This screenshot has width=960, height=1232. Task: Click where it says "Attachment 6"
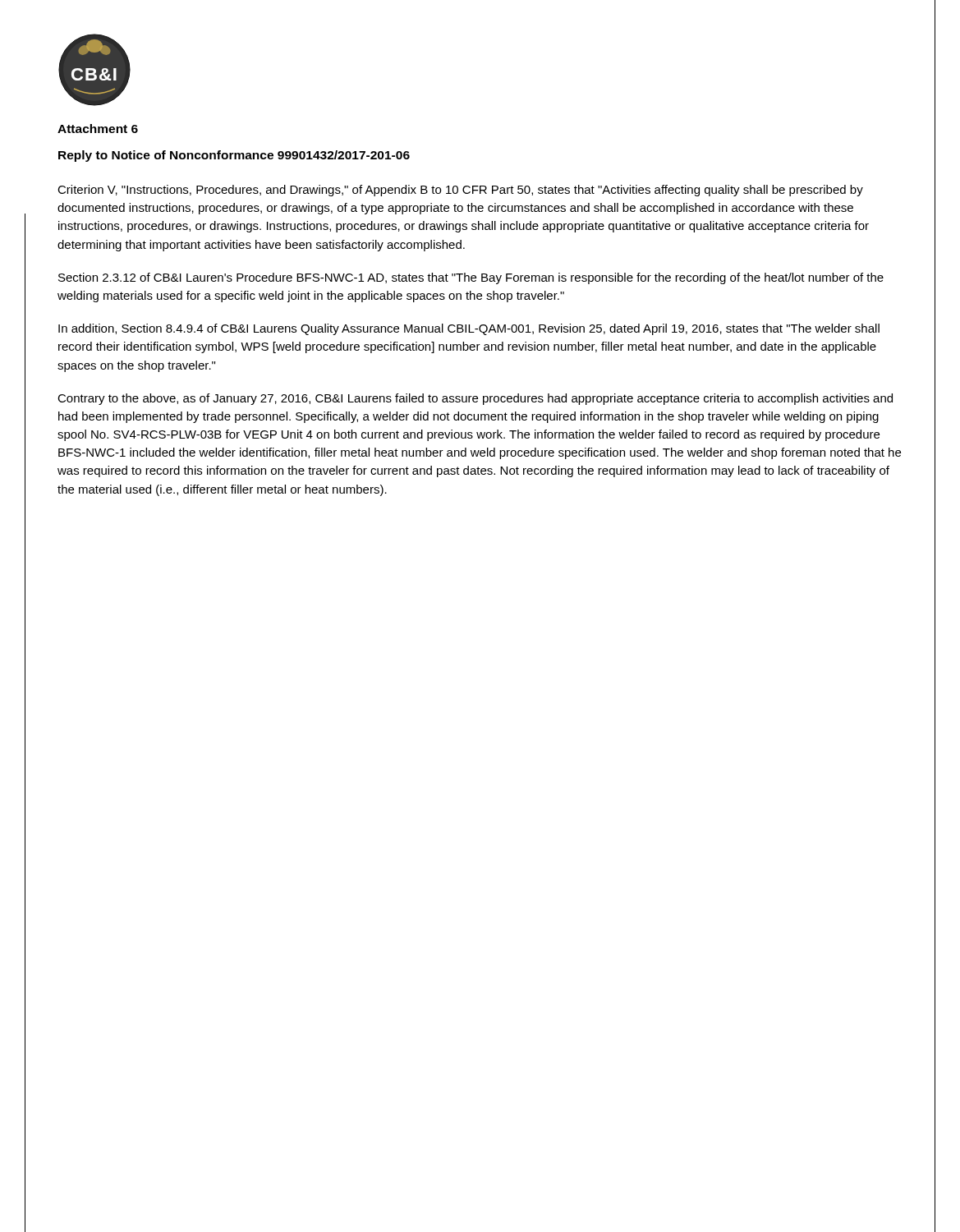[x=98, y=129]
